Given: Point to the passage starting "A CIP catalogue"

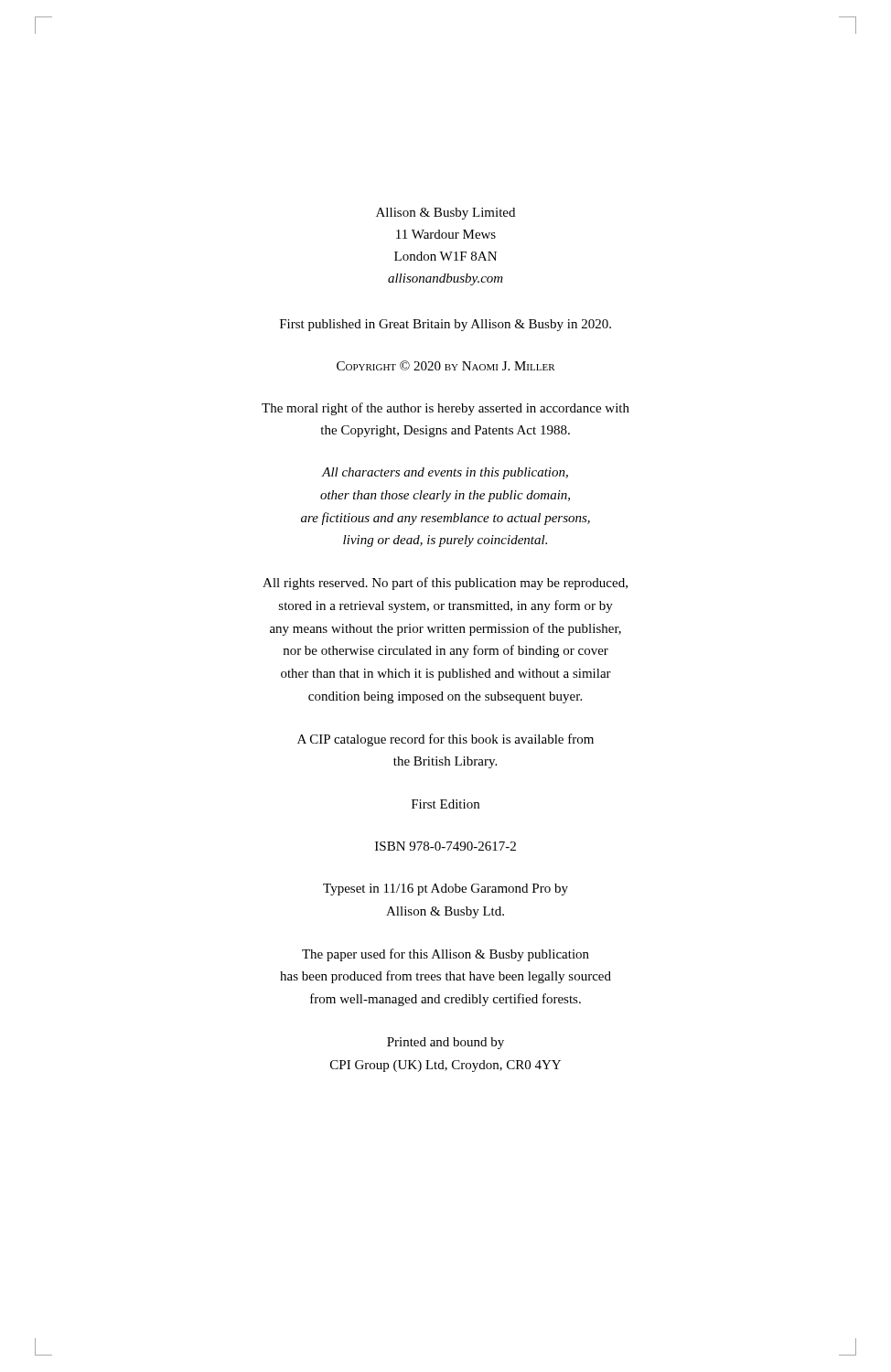Looking at the screenshot, I should 446,750.
